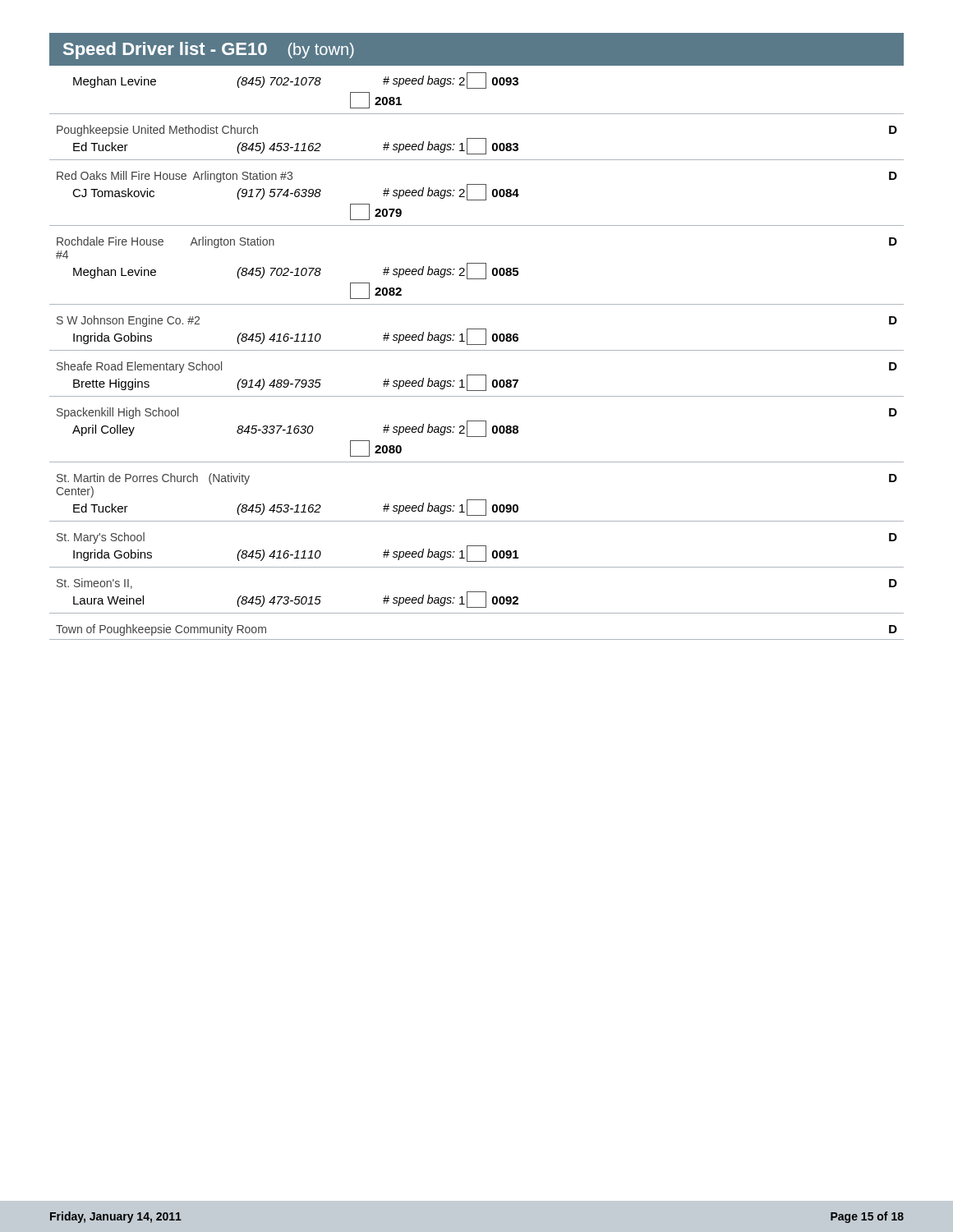Viewport: 953px width, 1232px height.
Task: Find the block on this page that starts "S W Johnson Engine Co."
Action: pyautogui.click(x=476, y=328)
